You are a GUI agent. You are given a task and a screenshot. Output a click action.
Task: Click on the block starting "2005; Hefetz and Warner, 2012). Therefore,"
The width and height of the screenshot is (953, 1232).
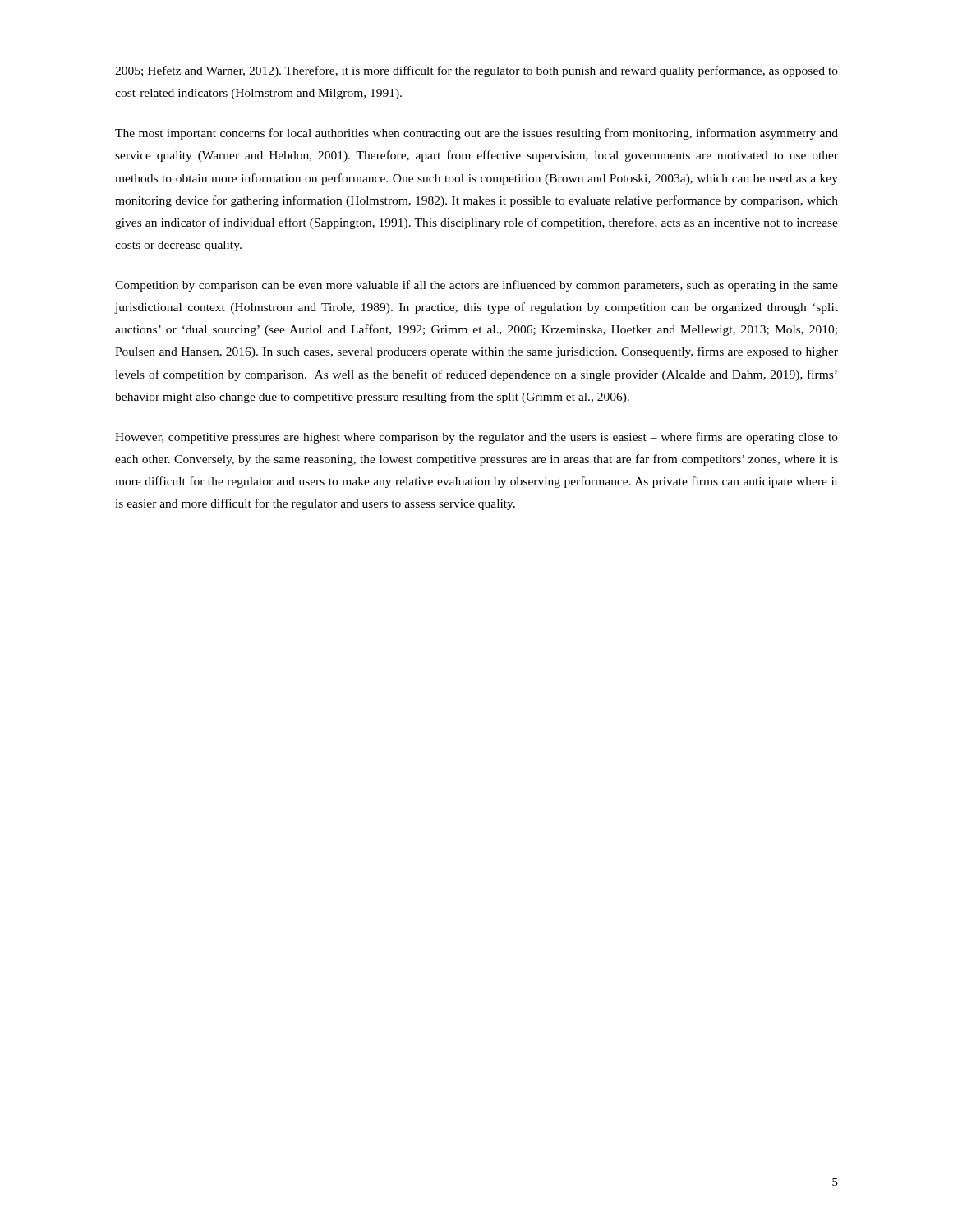[476, 81]
